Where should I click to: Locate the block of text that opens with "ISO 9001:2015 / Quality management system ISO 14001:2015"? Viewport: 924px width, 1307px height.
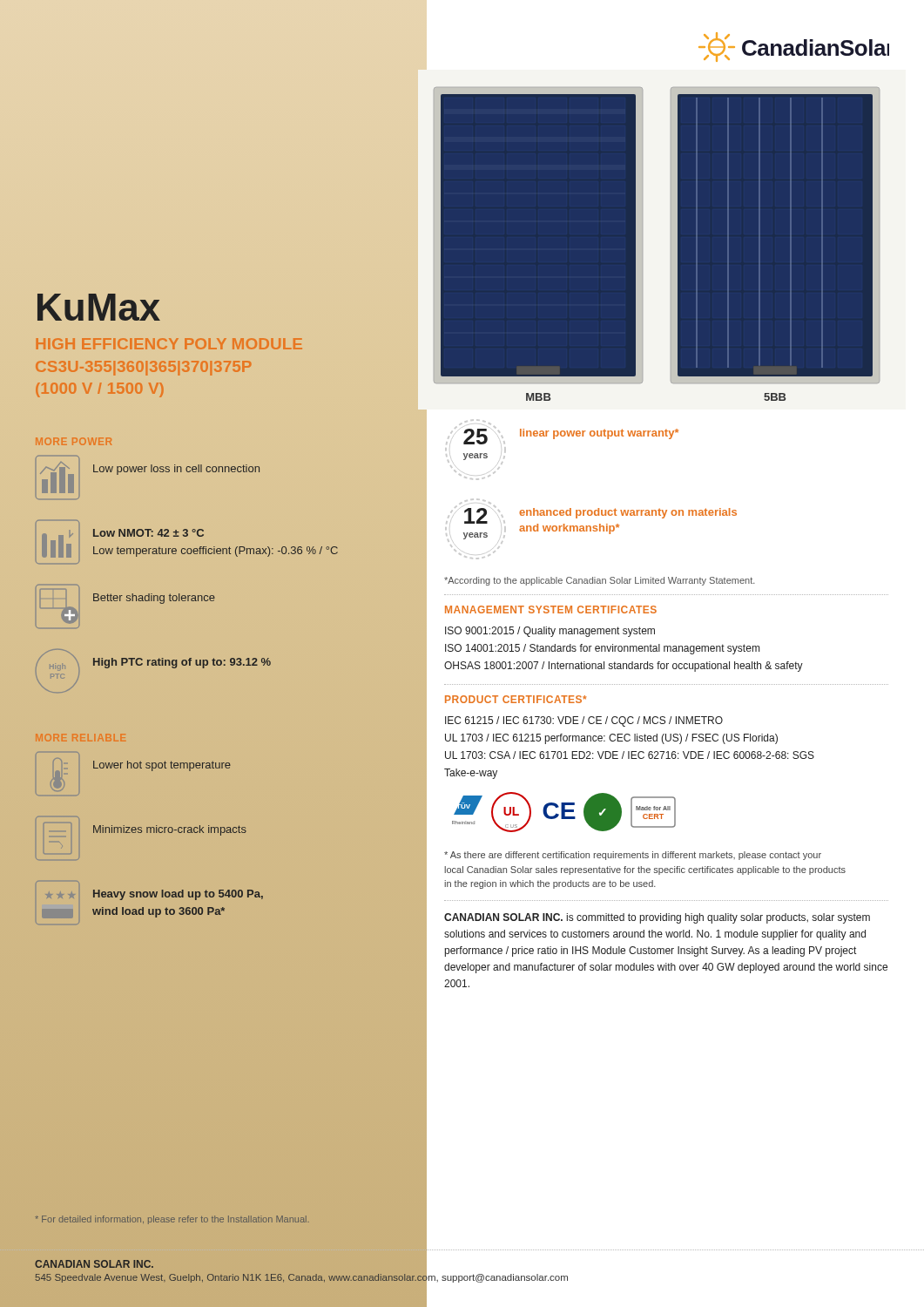point(666,648)
